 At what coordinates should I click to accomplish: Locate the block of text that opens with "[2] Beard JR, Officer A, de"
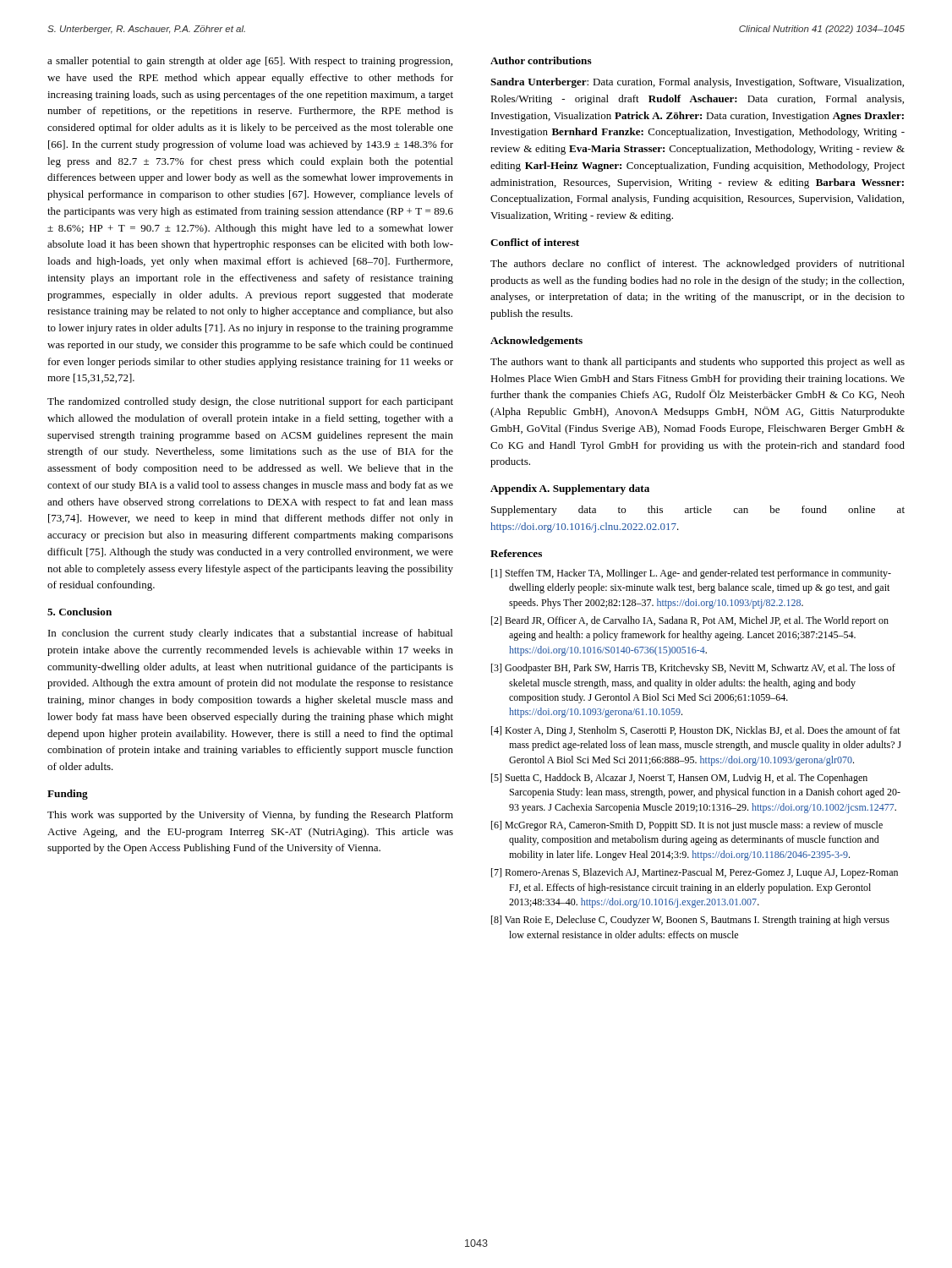pos(689,635)
